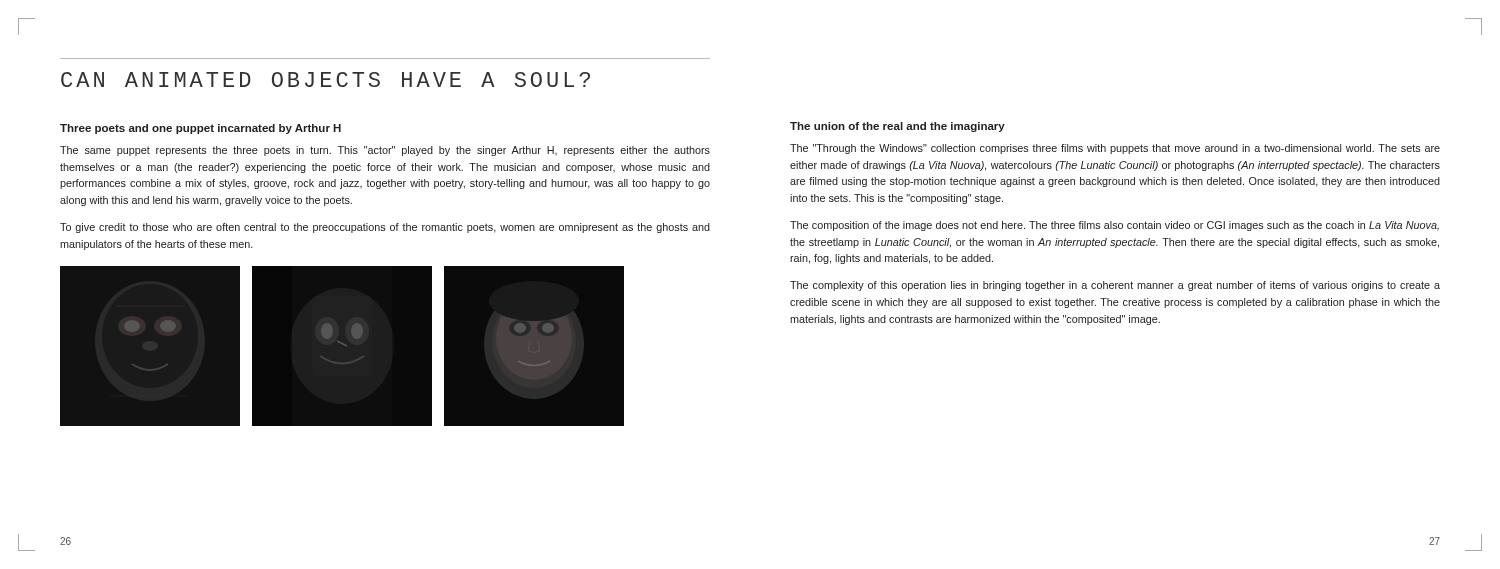Find the text starting "To give credit"

(385, 235)
